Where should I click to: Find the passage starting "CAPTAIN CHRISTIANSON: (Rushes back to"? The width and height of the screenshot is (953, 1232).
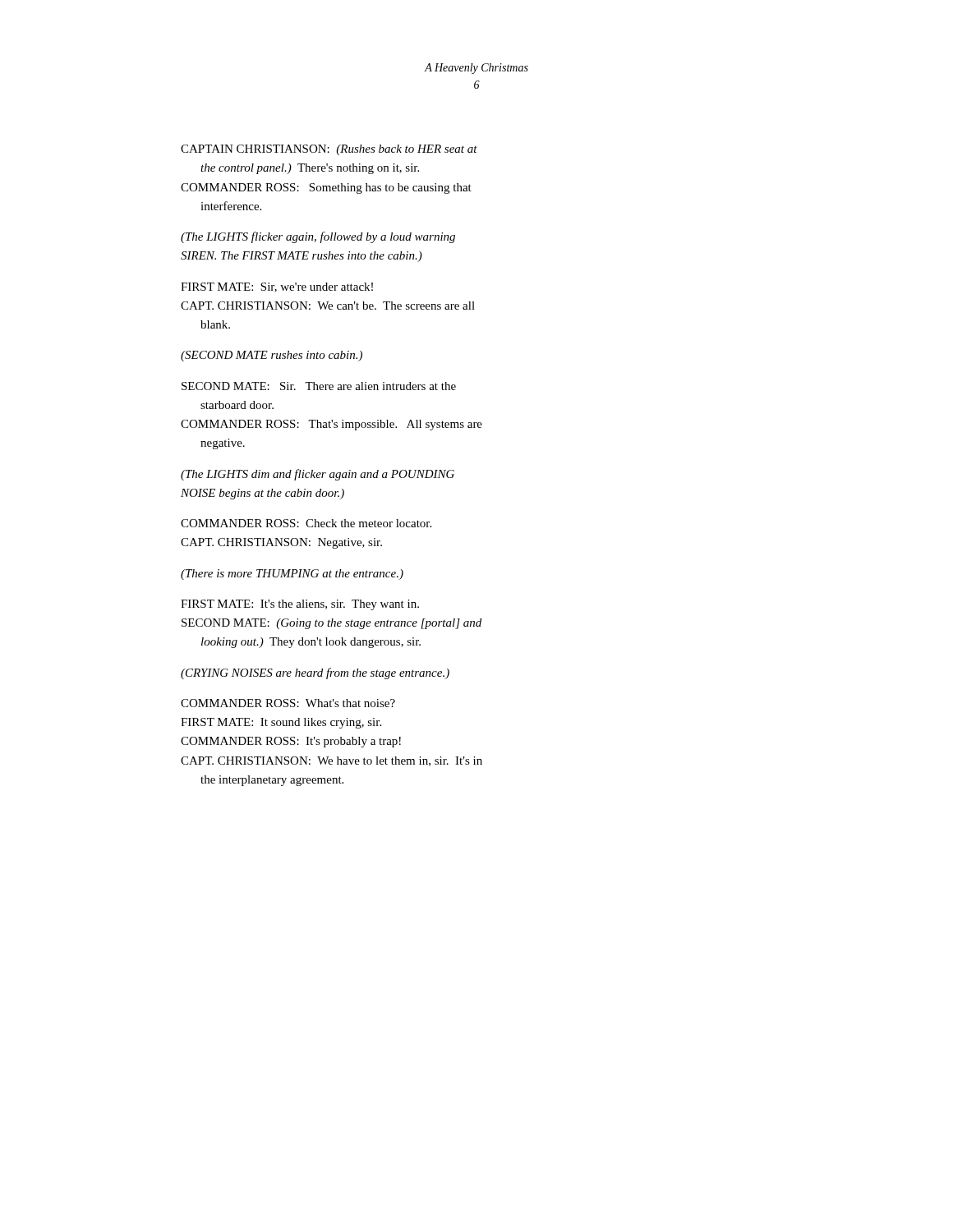(x=452, y=178)
